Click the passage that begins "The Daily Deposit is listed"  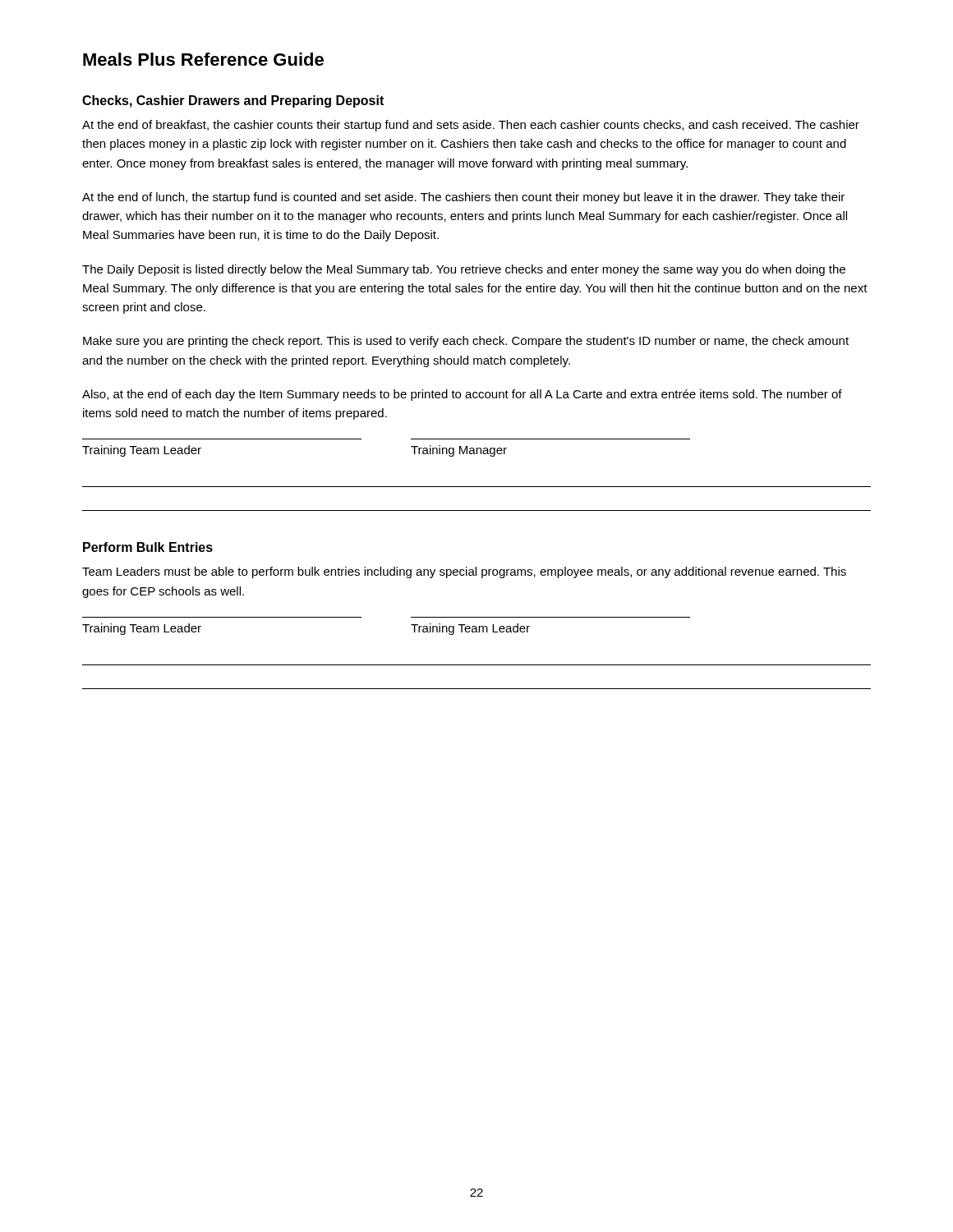[x=475, y=288]
